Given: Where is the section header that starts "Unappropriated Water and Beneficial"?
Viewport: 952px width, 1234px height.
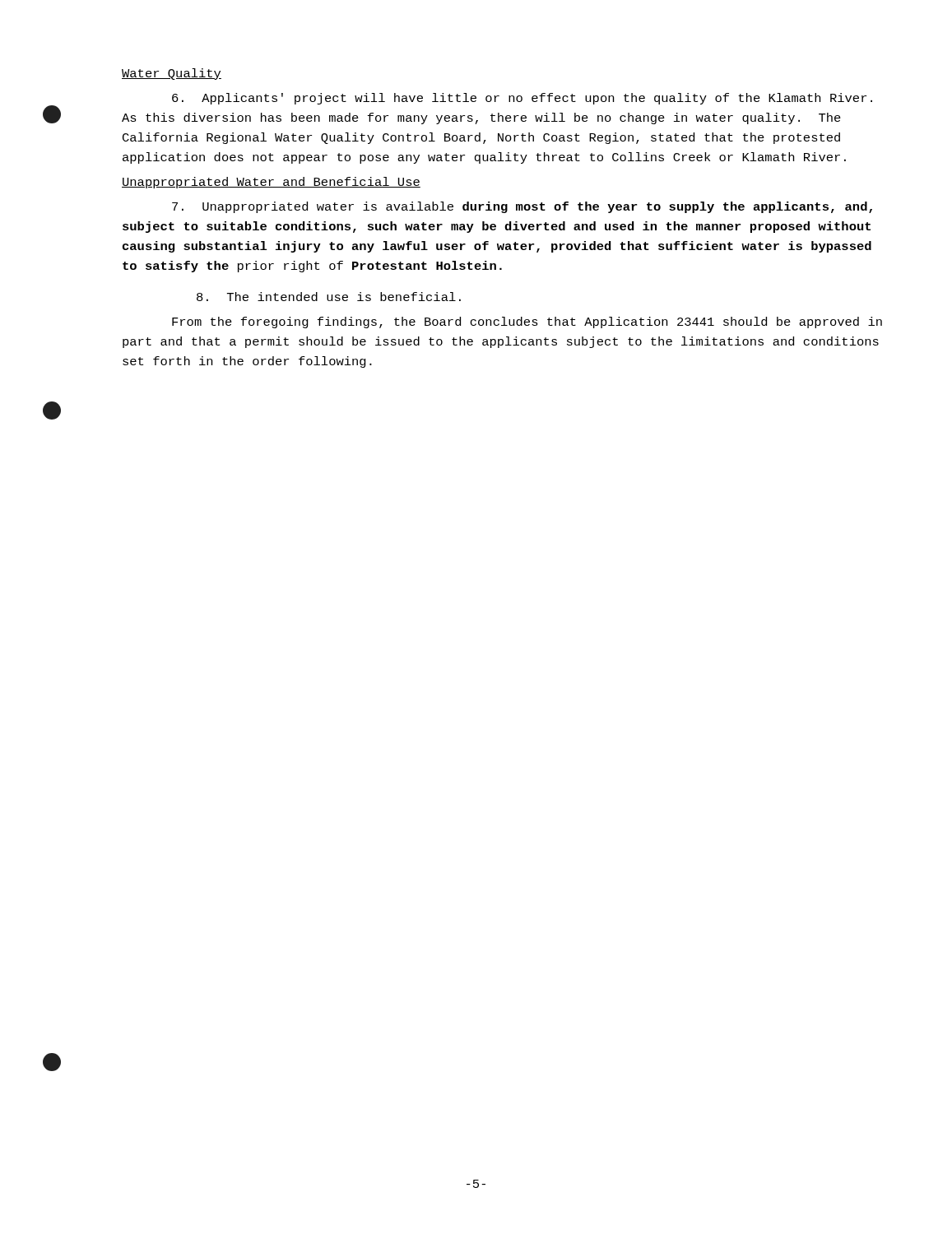Looking at the screenshot, I should point(271,183).
